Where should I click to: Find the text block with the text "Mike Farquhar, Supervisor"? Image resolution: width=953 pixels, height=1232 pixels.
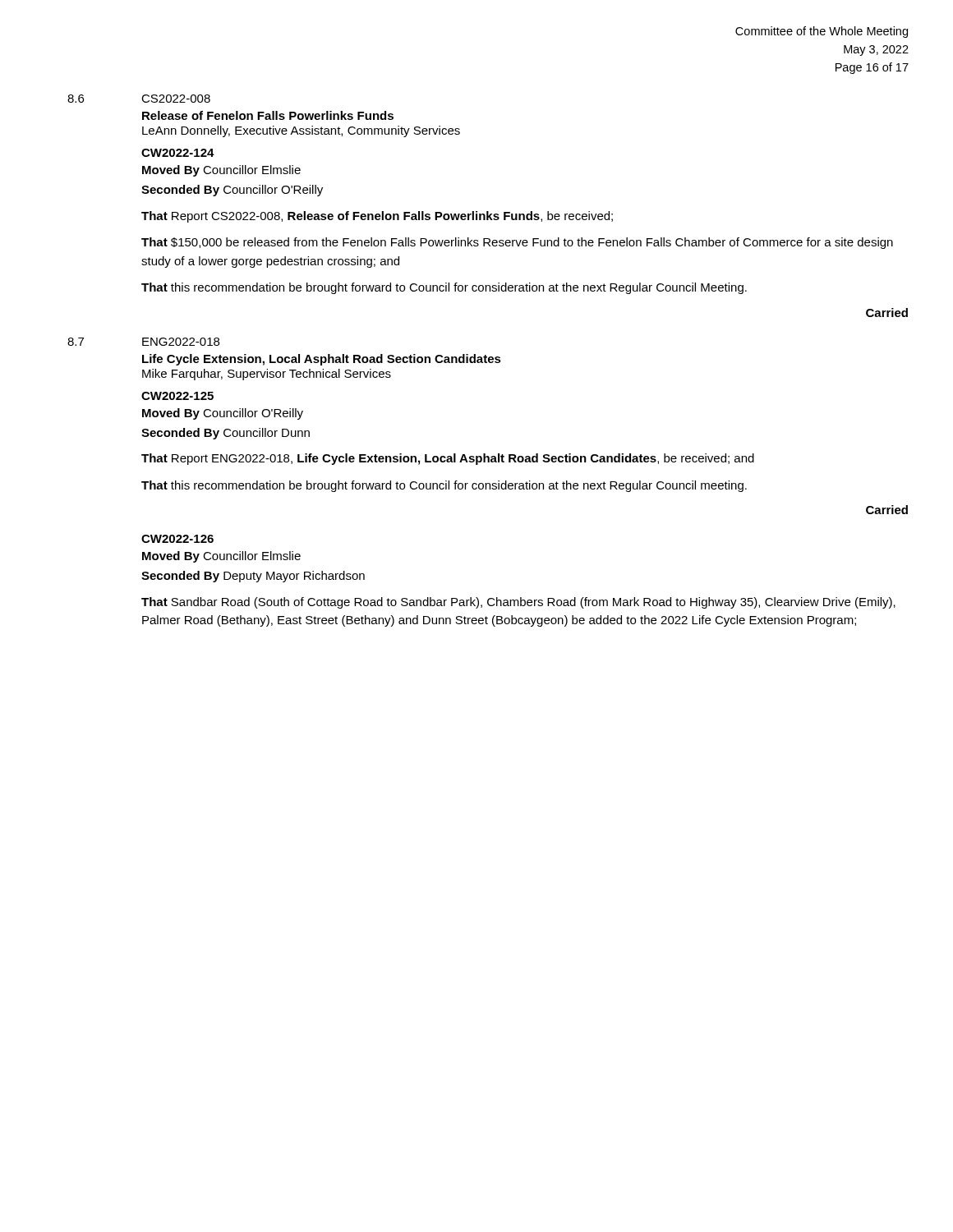[266, 373]
